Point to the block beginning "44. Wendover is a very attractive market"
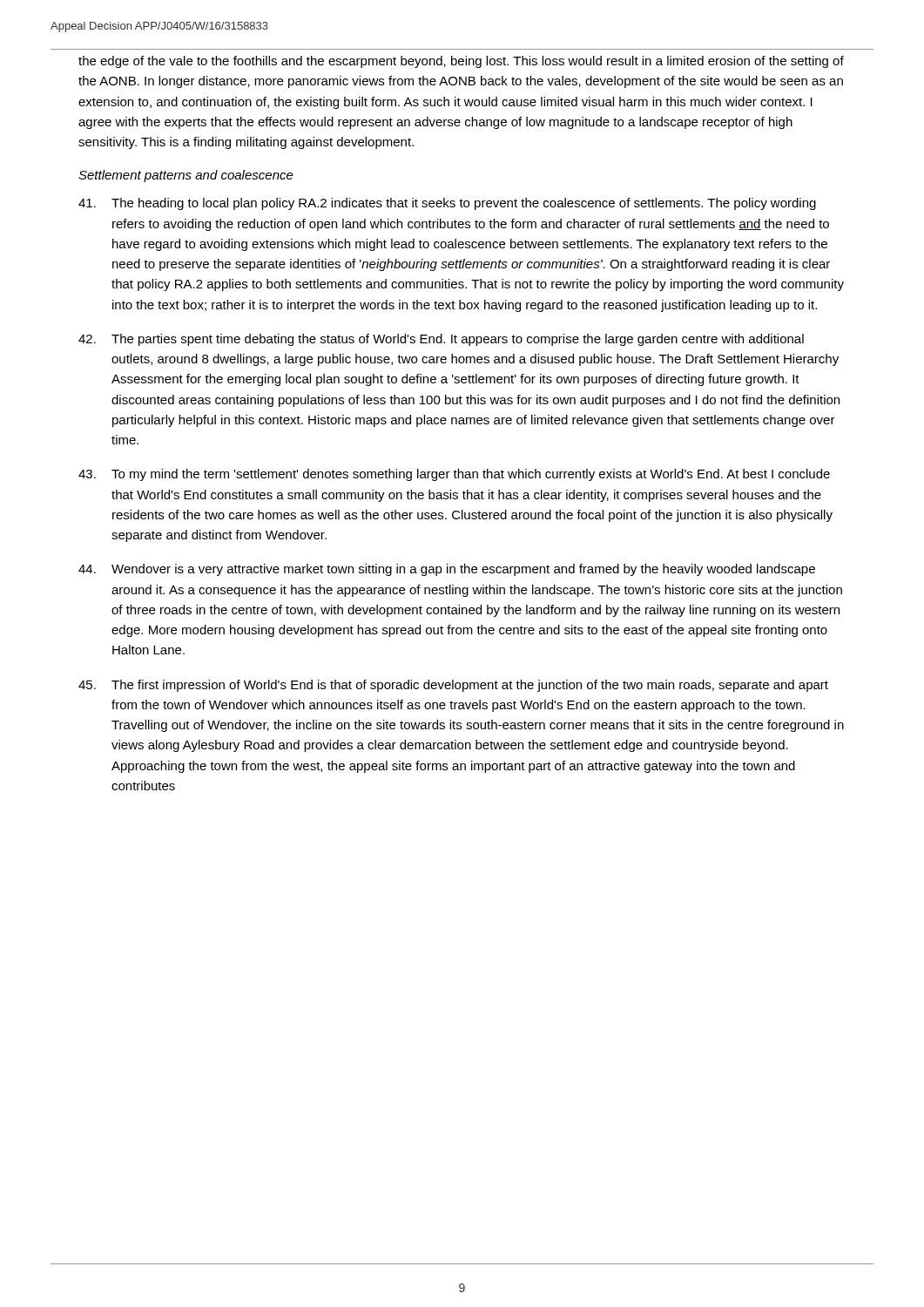Image resolution: width=924 pixels, height=1307 pixels. tap(462, 609)
